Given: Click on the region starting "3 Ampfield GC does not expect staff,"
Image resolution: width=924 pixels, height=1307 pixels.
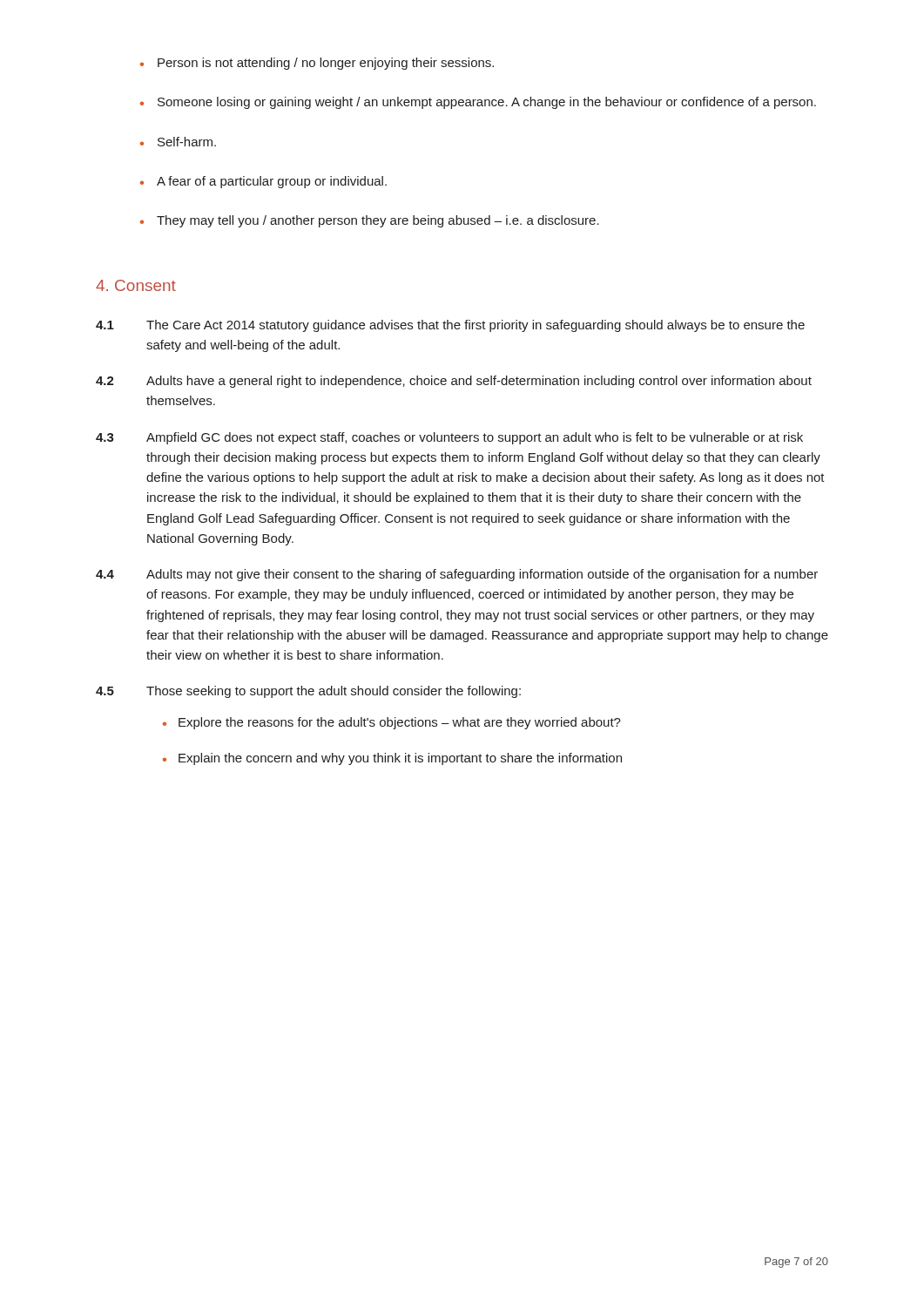Looking at the screenshot, I should [x=462, y=488].
